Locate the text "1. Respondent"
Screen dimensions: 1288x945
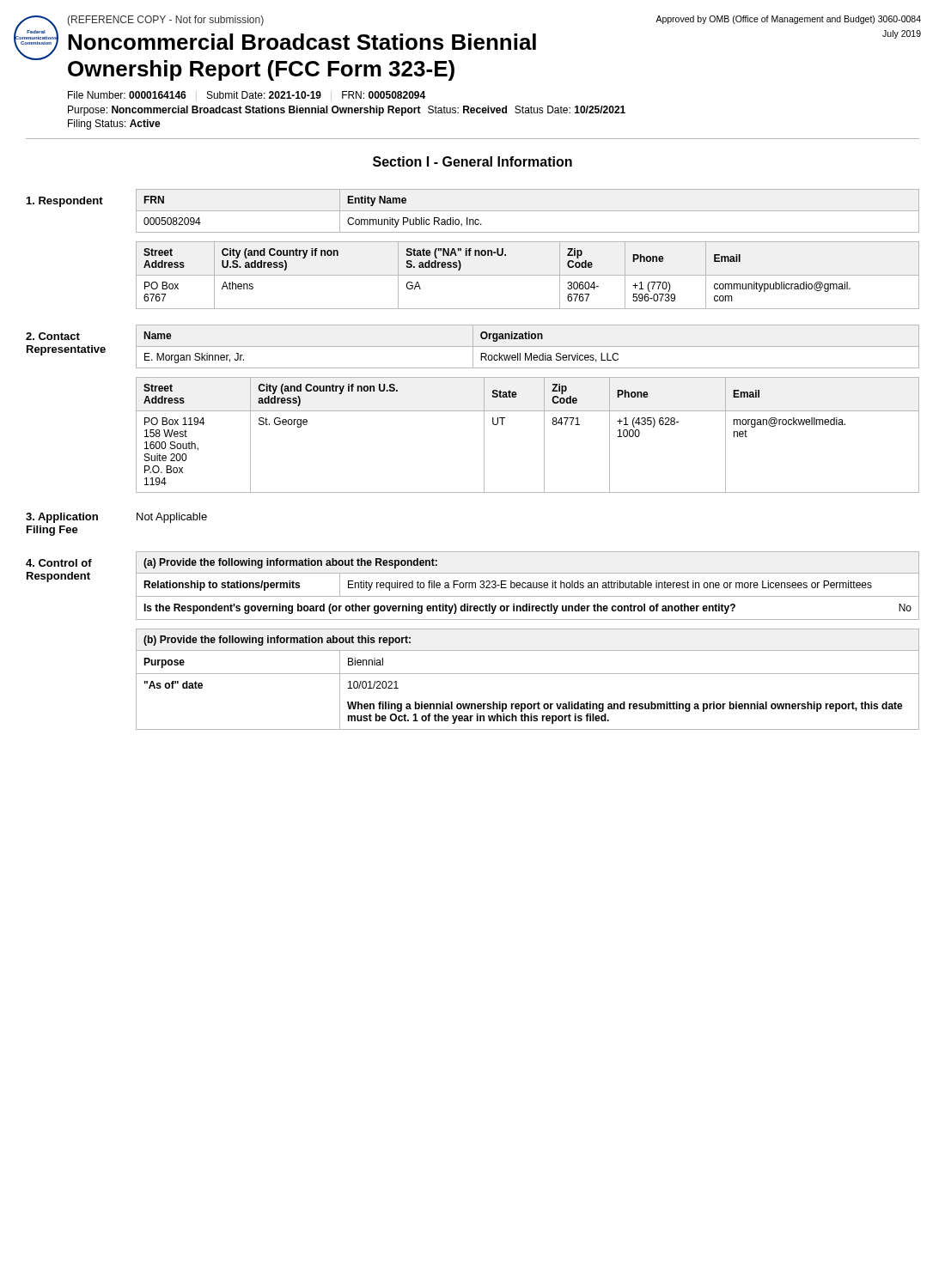pyautogui.click(x=64, y=201)
